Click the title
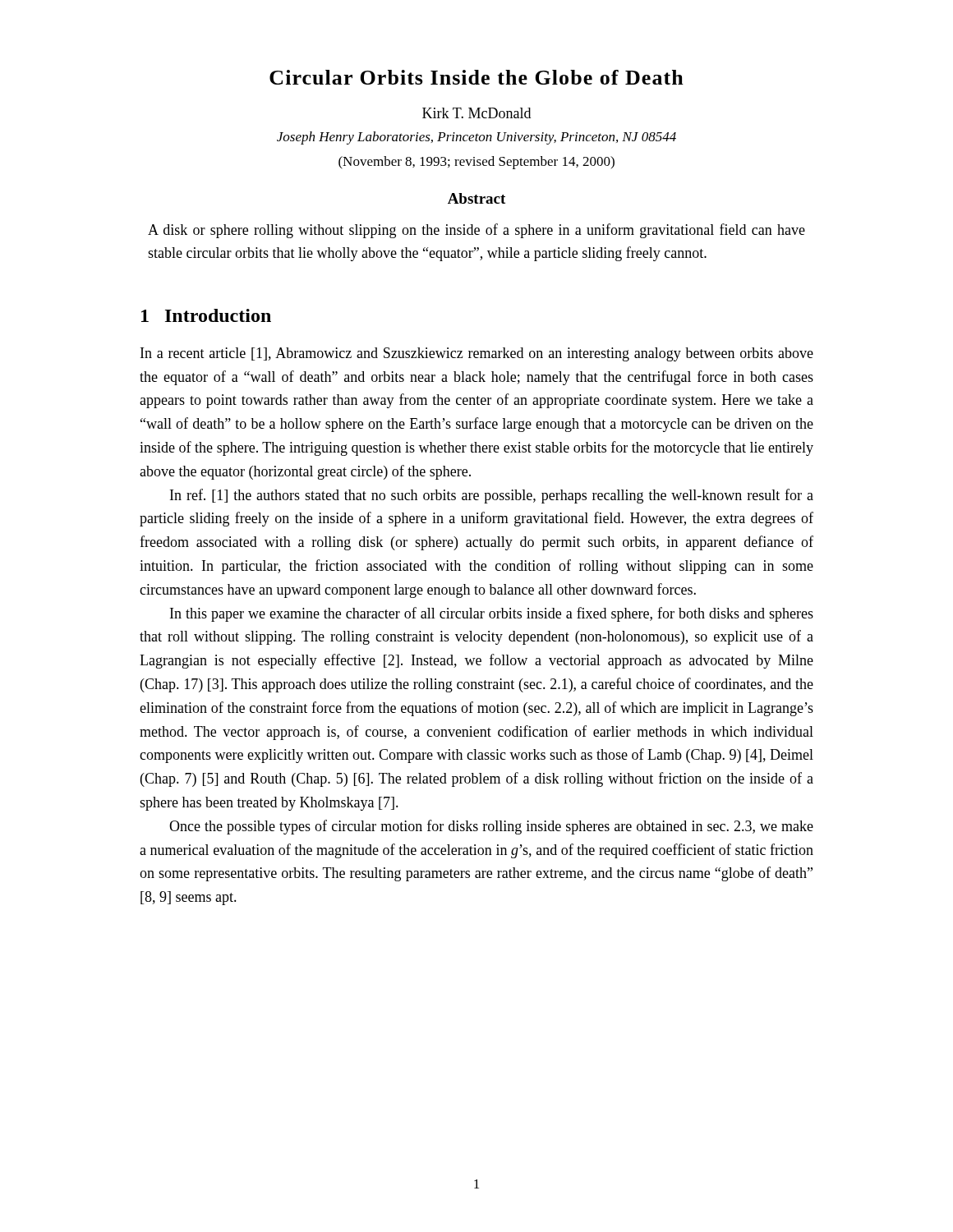The image size is (953, 1232). click(x=476, y=78)
